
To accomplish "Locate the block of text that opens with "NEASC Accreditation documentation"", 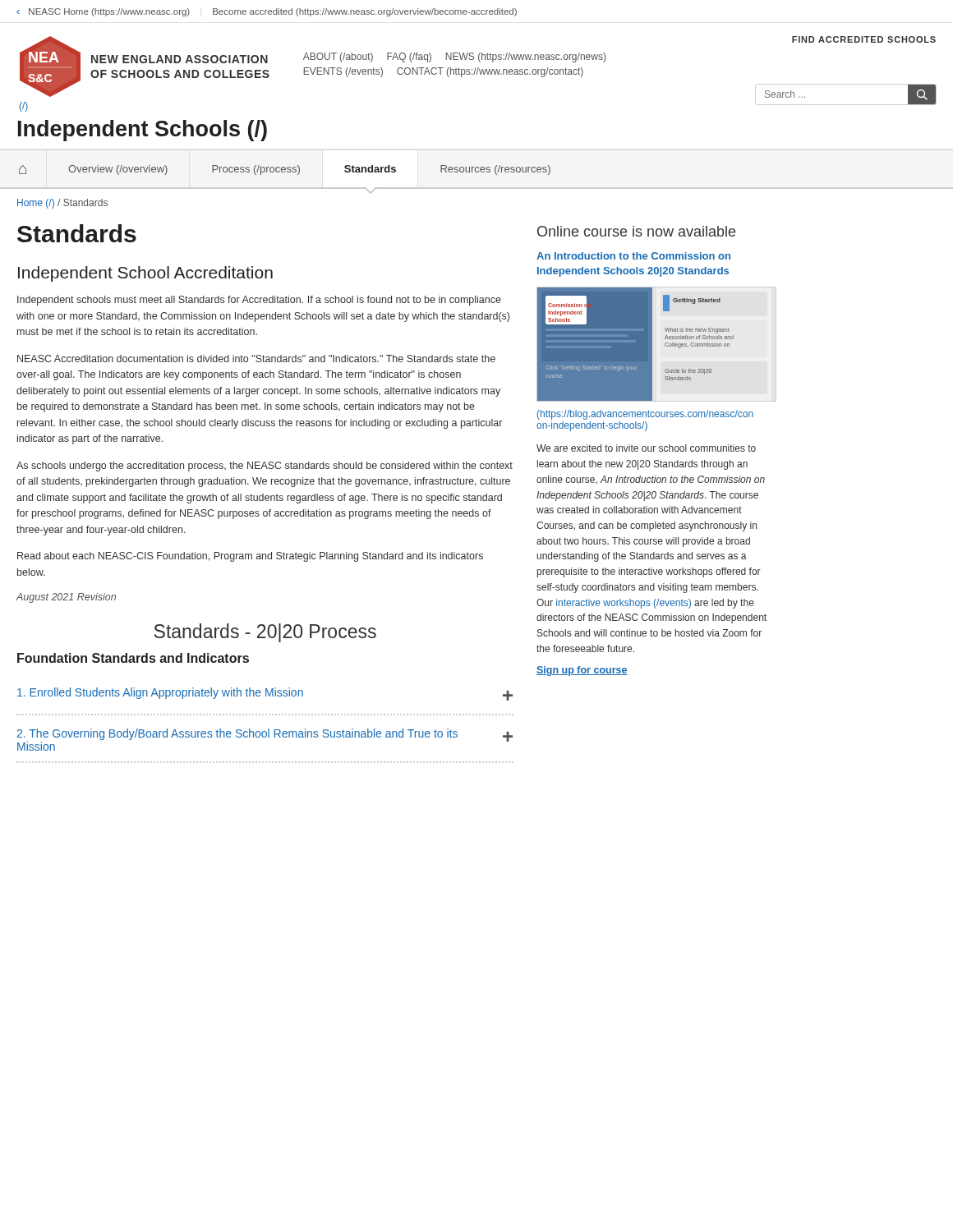I will coord(259,399).
